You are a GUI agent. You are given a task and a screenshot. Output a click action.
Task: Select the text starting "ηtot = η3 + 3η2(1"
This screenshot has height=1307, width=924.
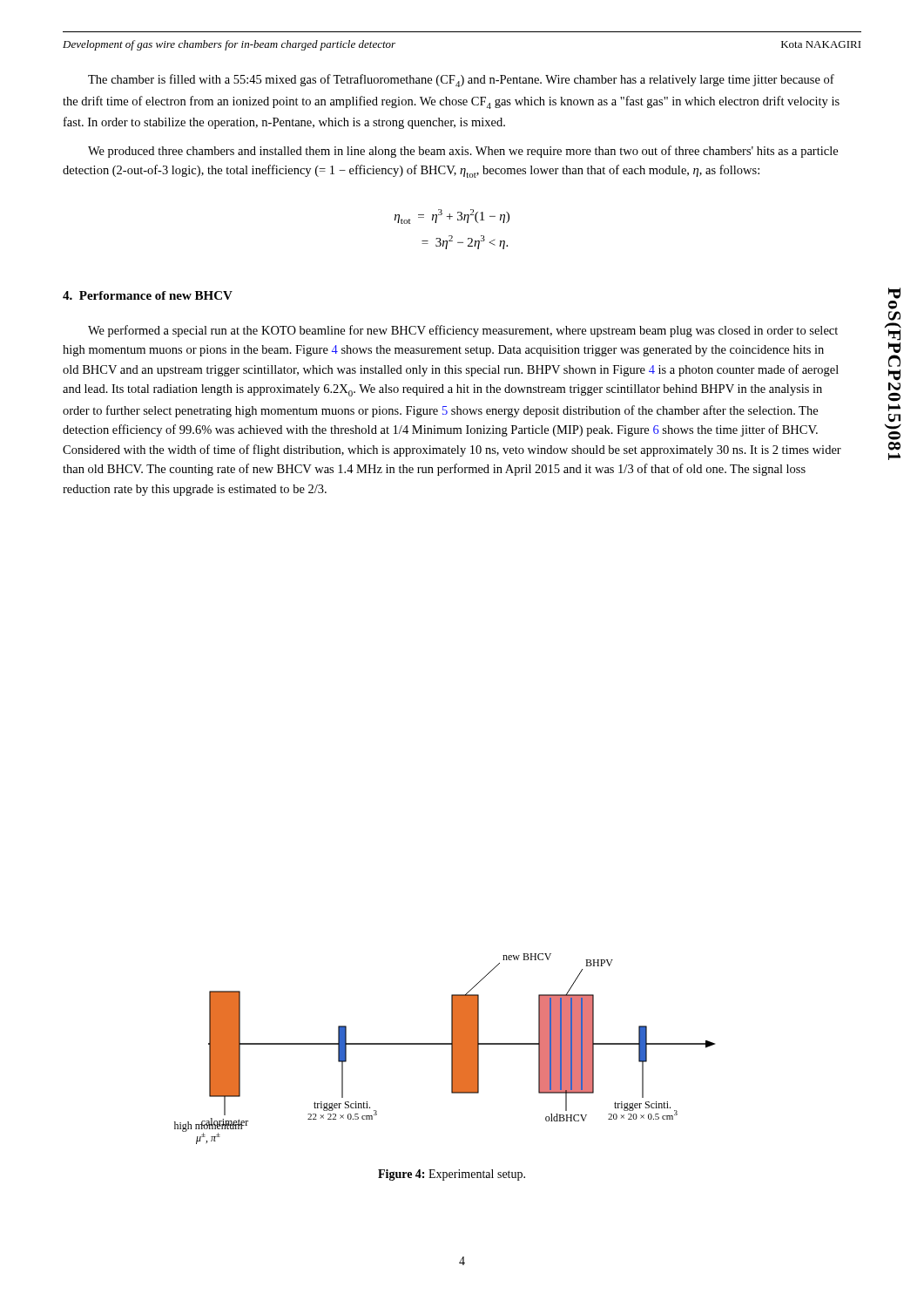pos(452,228)
